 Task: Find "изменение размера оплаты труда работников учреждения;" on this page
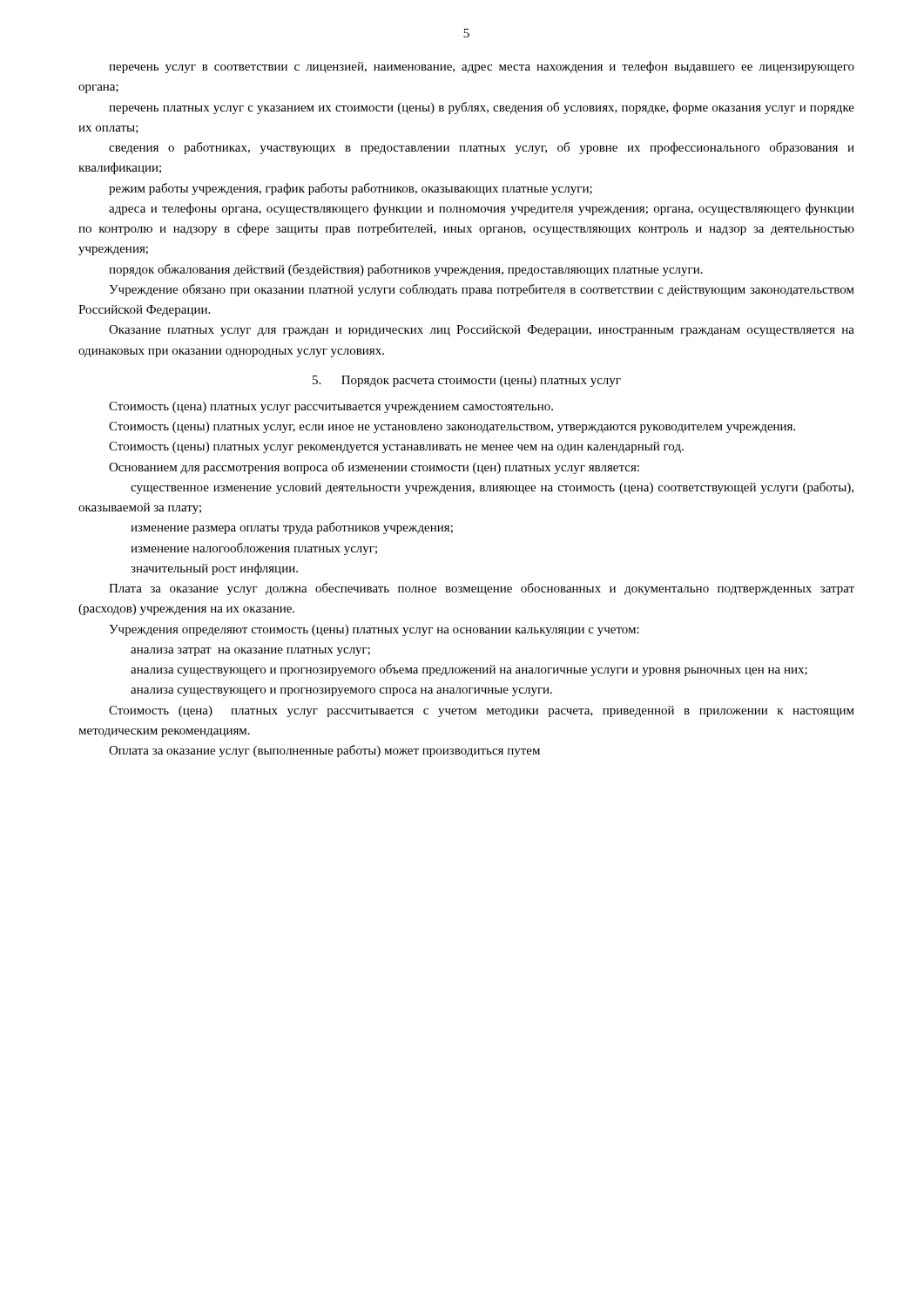pos(292,528)
